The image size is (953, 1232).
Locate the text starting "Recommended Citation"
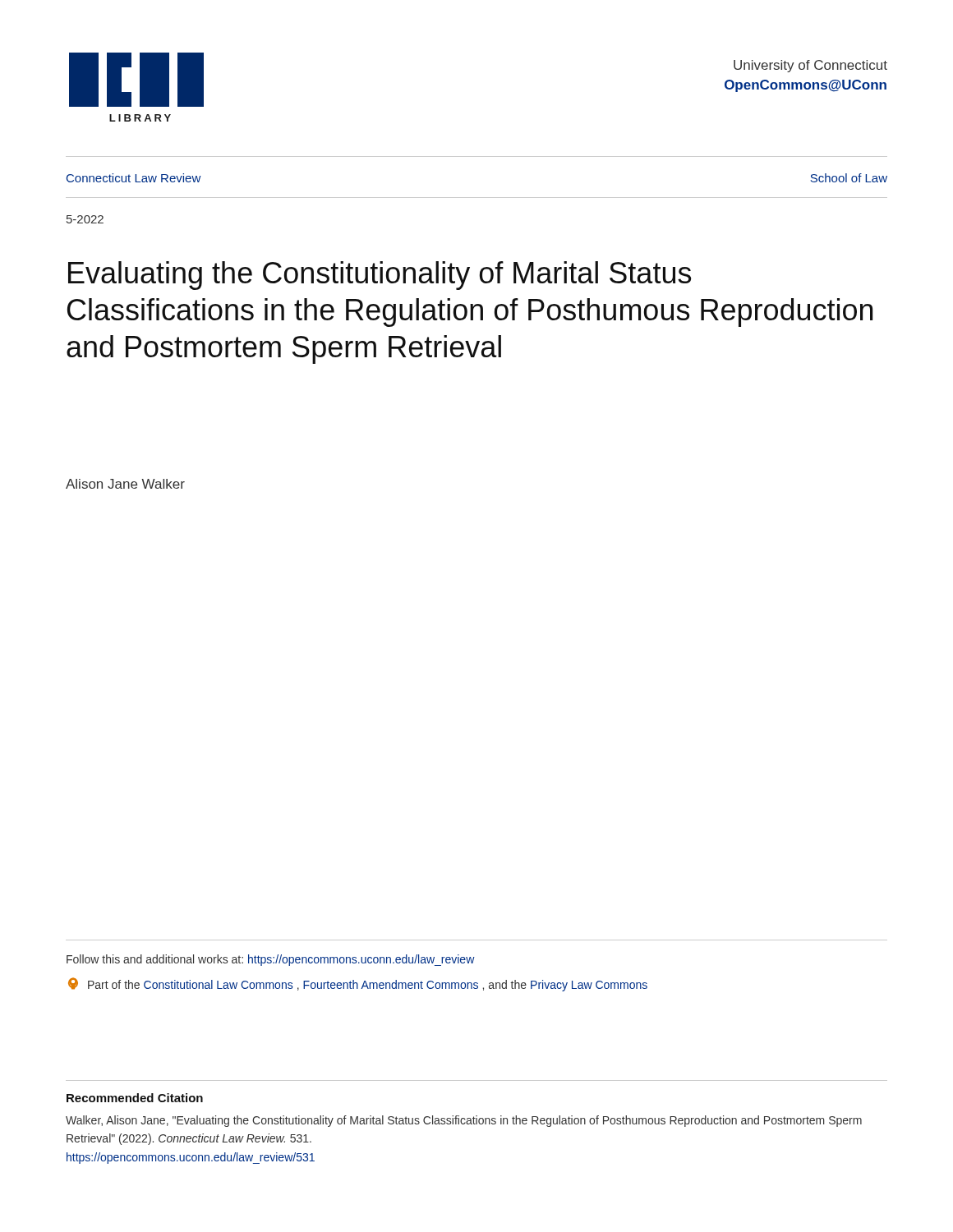click(135, 1098)
